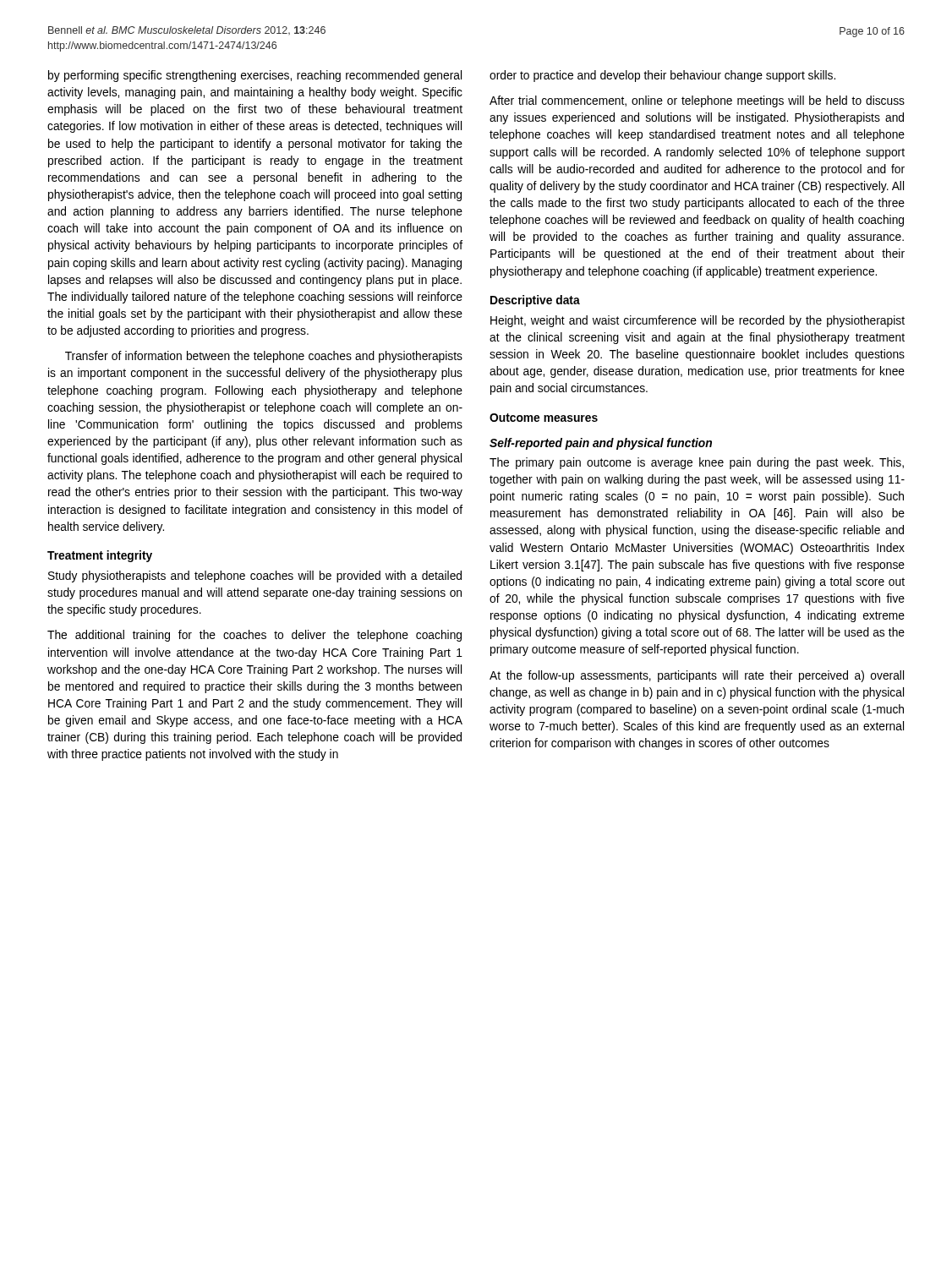Point to "Outcome measures"
The height and width of the screenshot is (1268, 952).
coord(544,418)
